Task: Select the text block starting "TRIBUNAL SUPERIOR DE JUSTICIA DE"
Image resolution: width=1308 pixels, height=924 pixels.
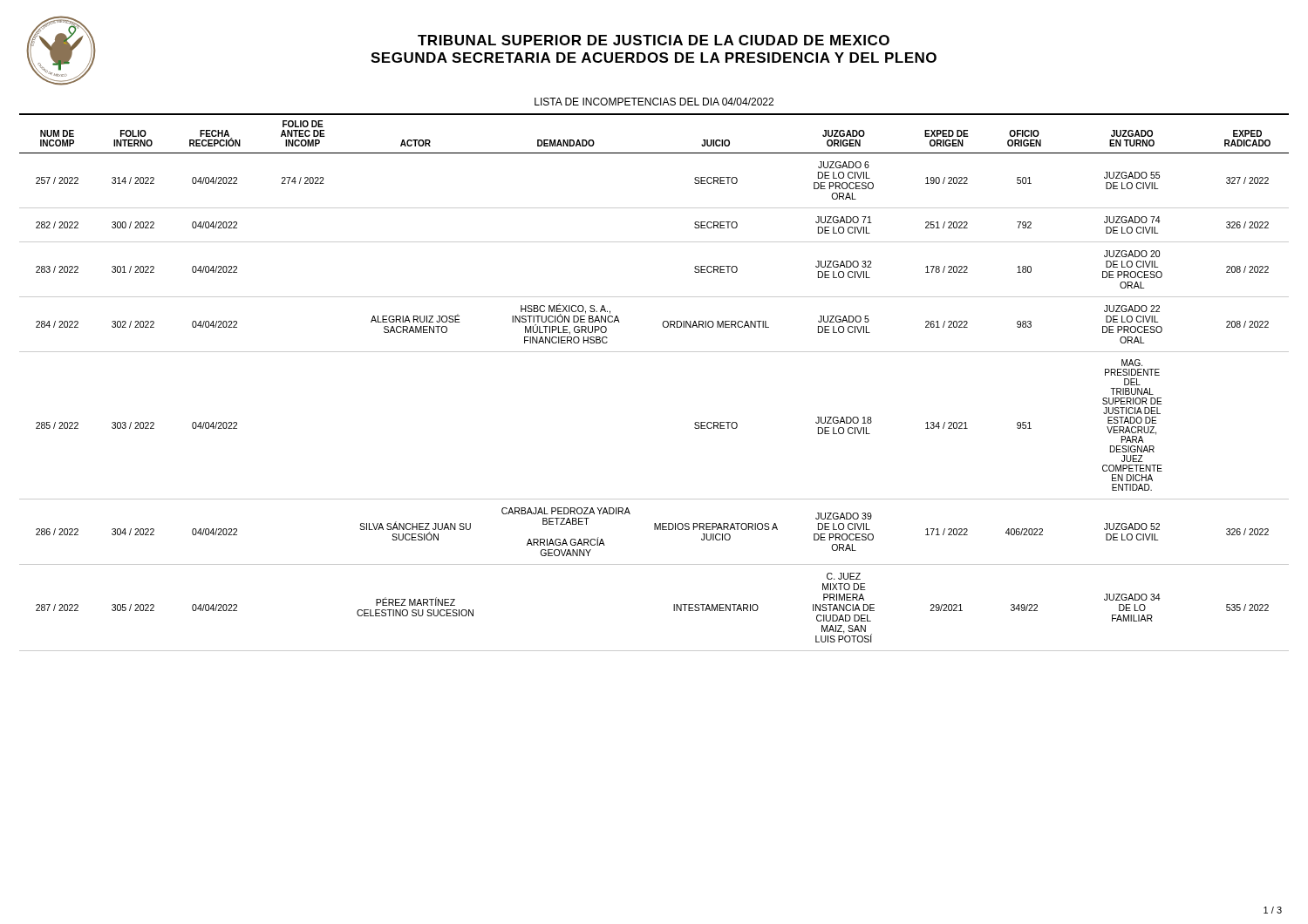Action: (654, 50)
